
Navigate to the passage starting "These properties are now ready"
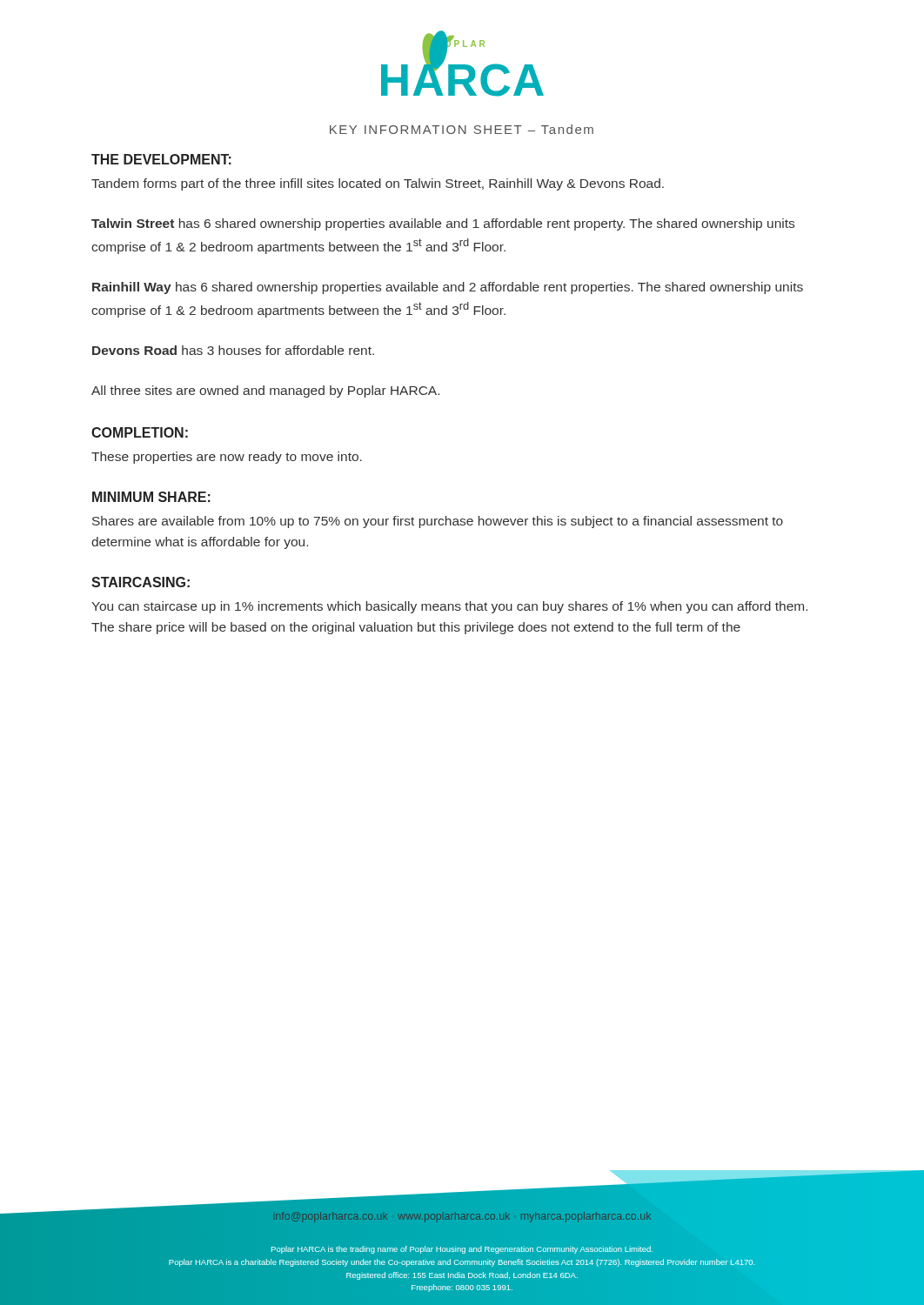(x=227, y=457)
